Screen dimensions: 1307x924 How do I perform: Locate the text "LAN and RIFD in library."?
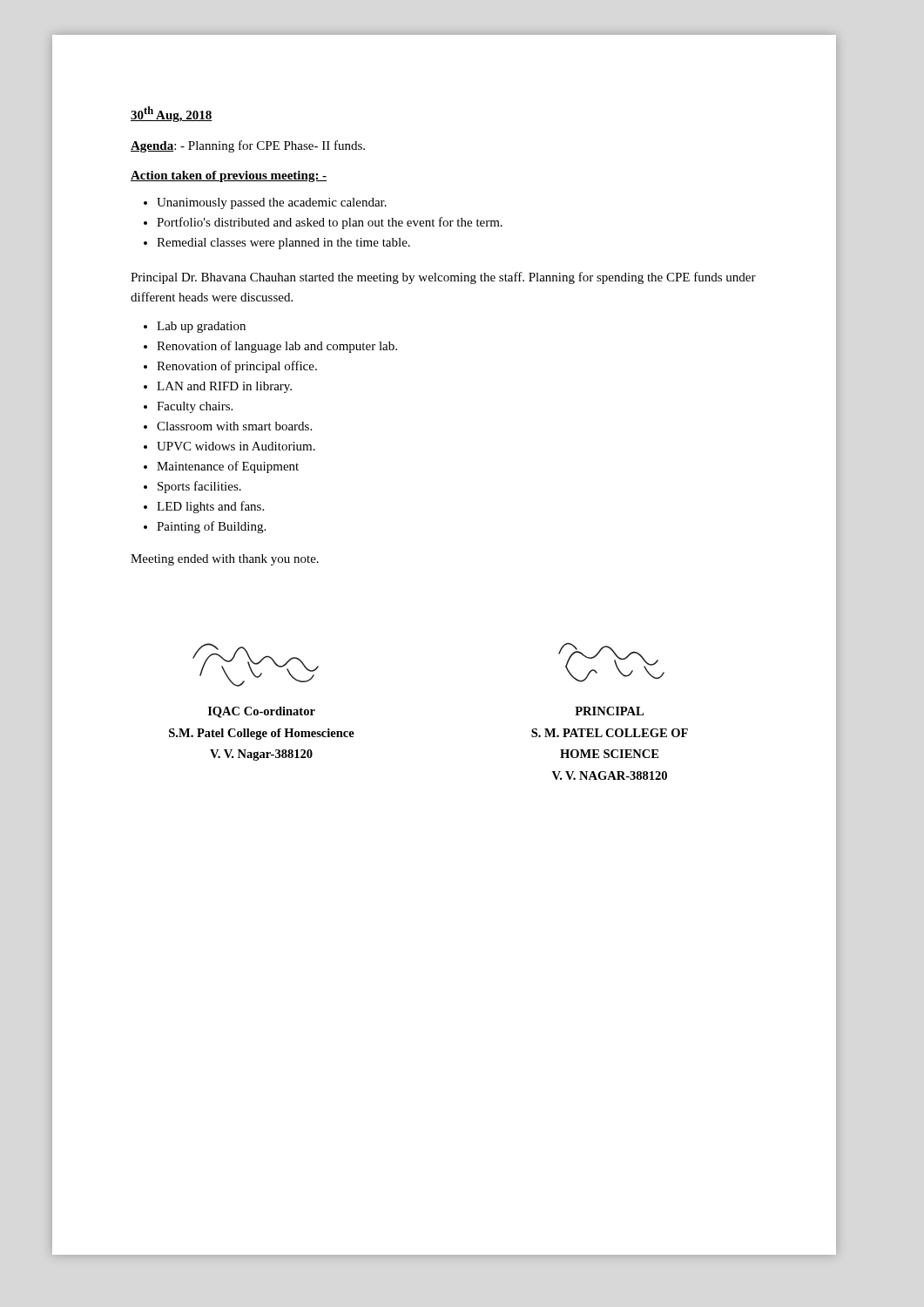pos(225,386)
